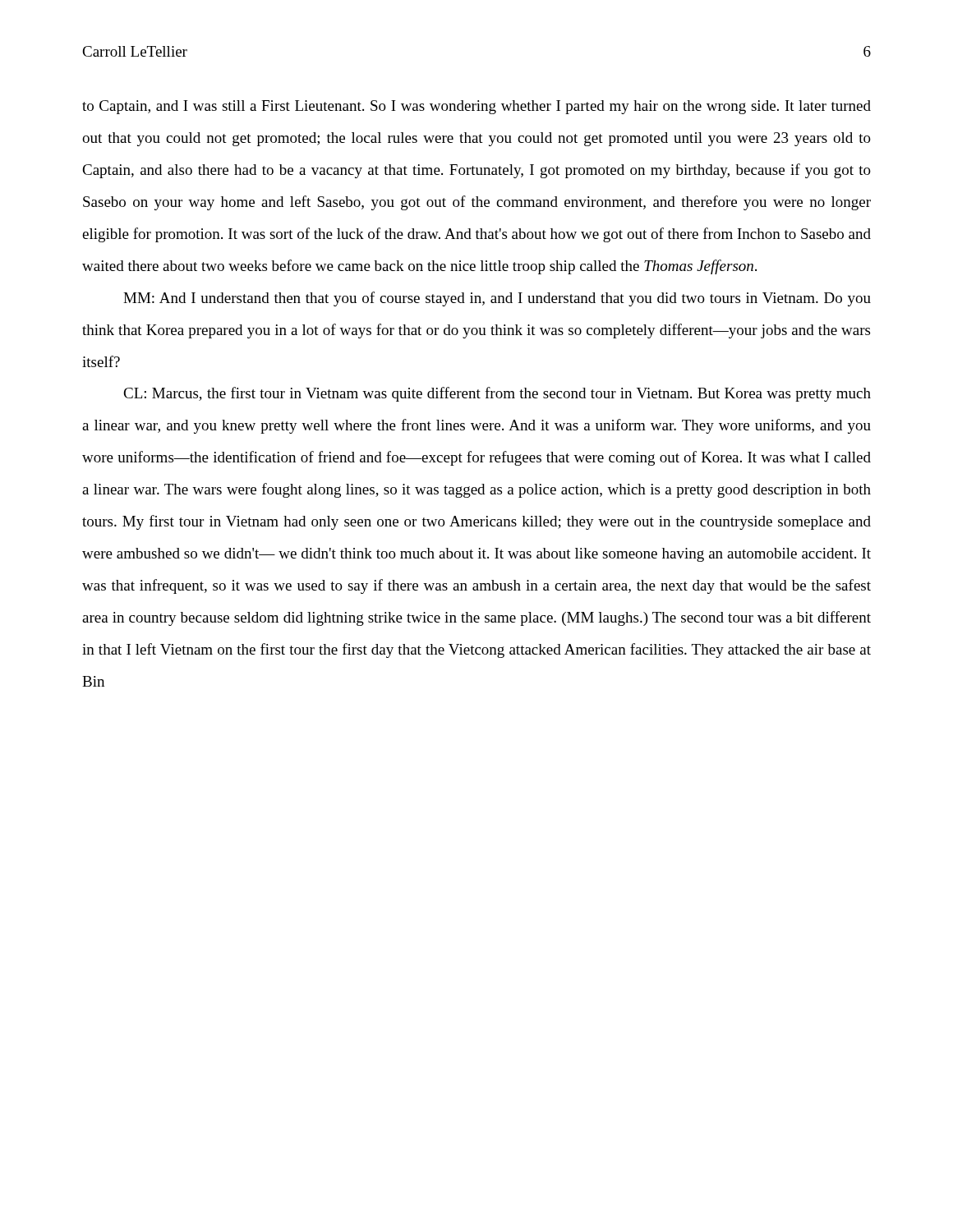The width and height of the screenshot is (953, 1232).
Task: Find the text block that says "to Captain, and I was still a First"
Action: point(476,186)
